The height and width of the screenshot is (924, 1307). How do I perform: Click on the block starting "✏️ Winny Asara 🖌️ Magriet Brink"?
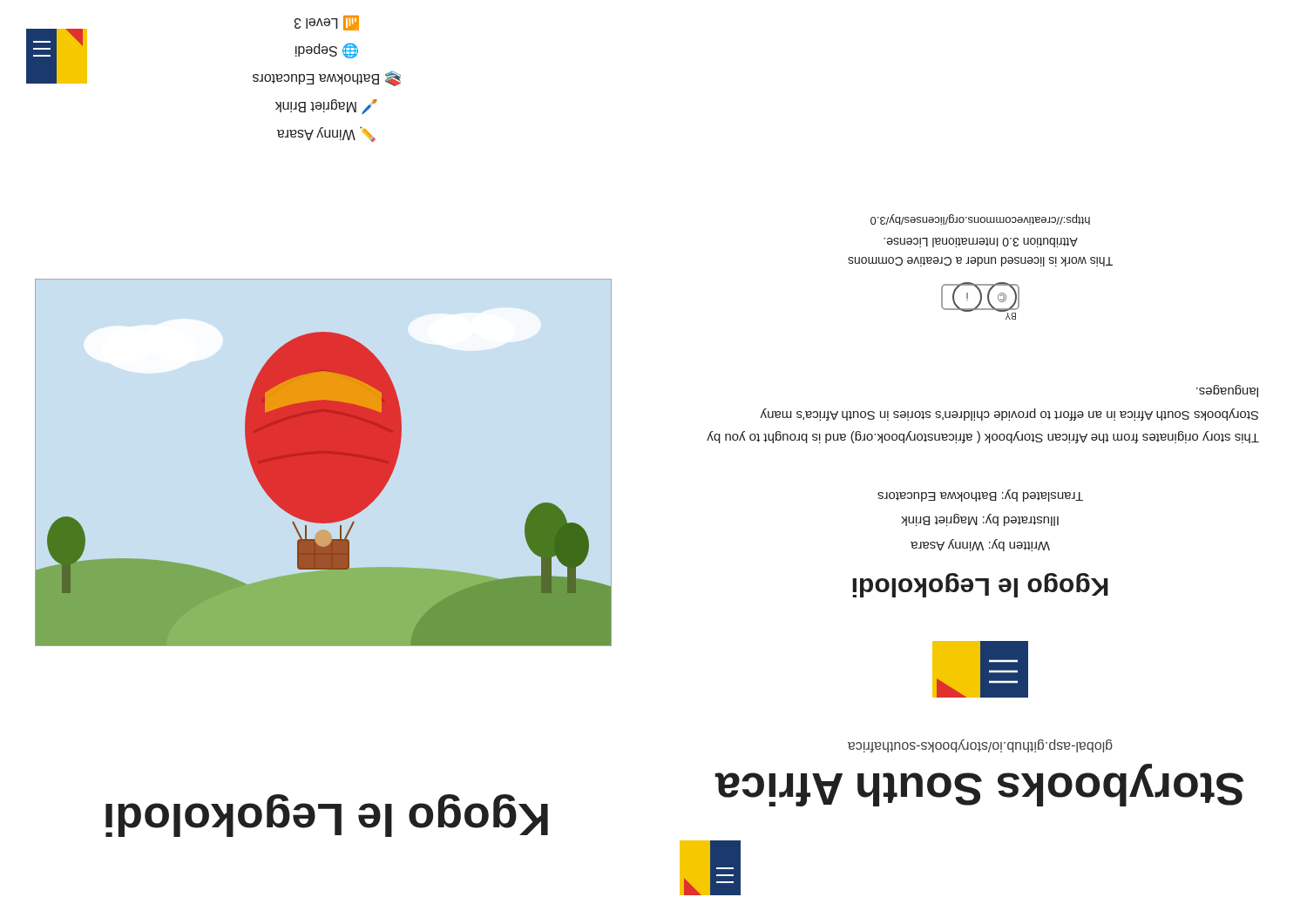(x=327, y=78)
